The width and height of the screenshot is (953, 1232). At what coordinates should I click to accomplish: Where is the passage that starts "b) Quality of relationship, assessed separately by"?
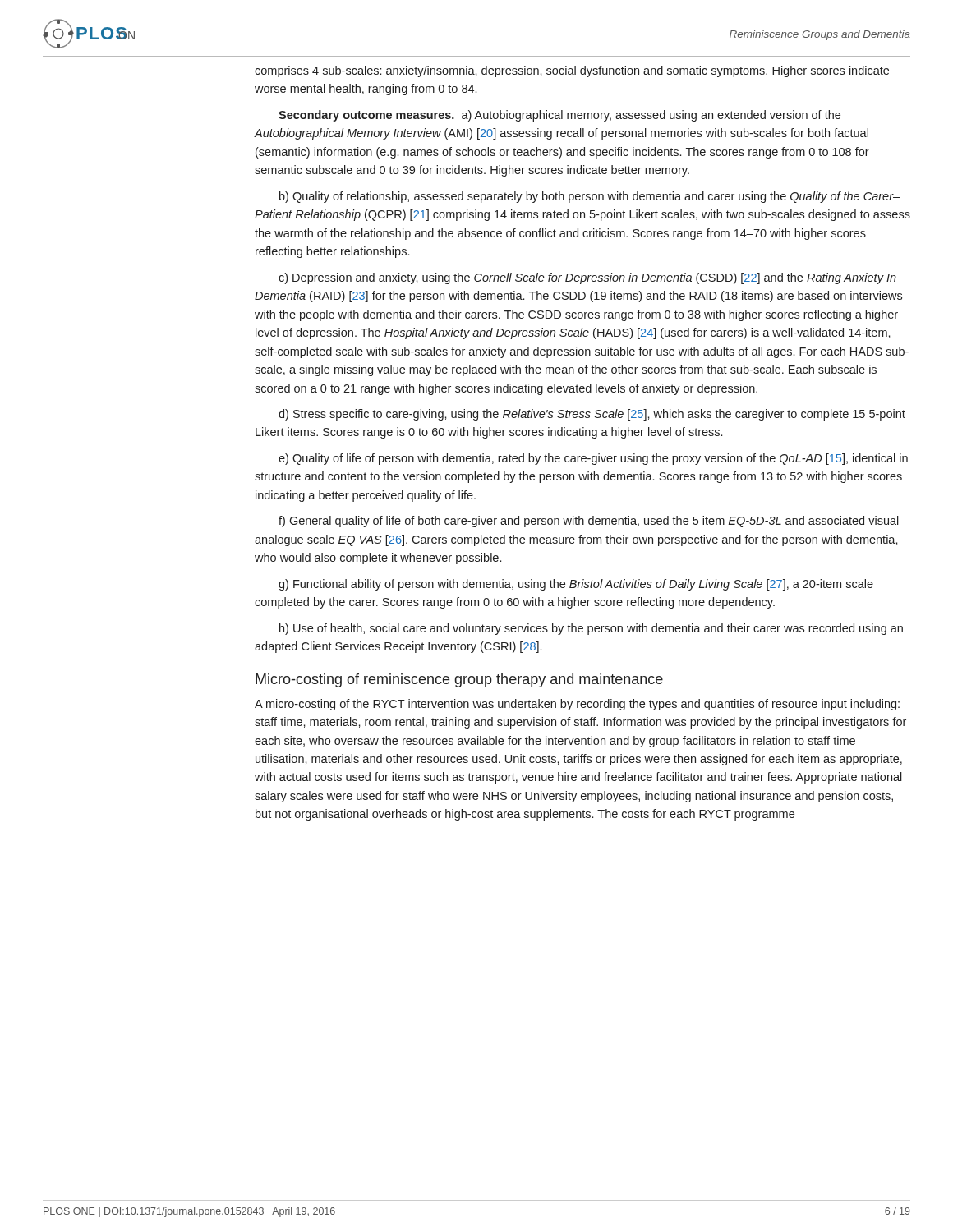pyautogui.click(x=582, y=224)
